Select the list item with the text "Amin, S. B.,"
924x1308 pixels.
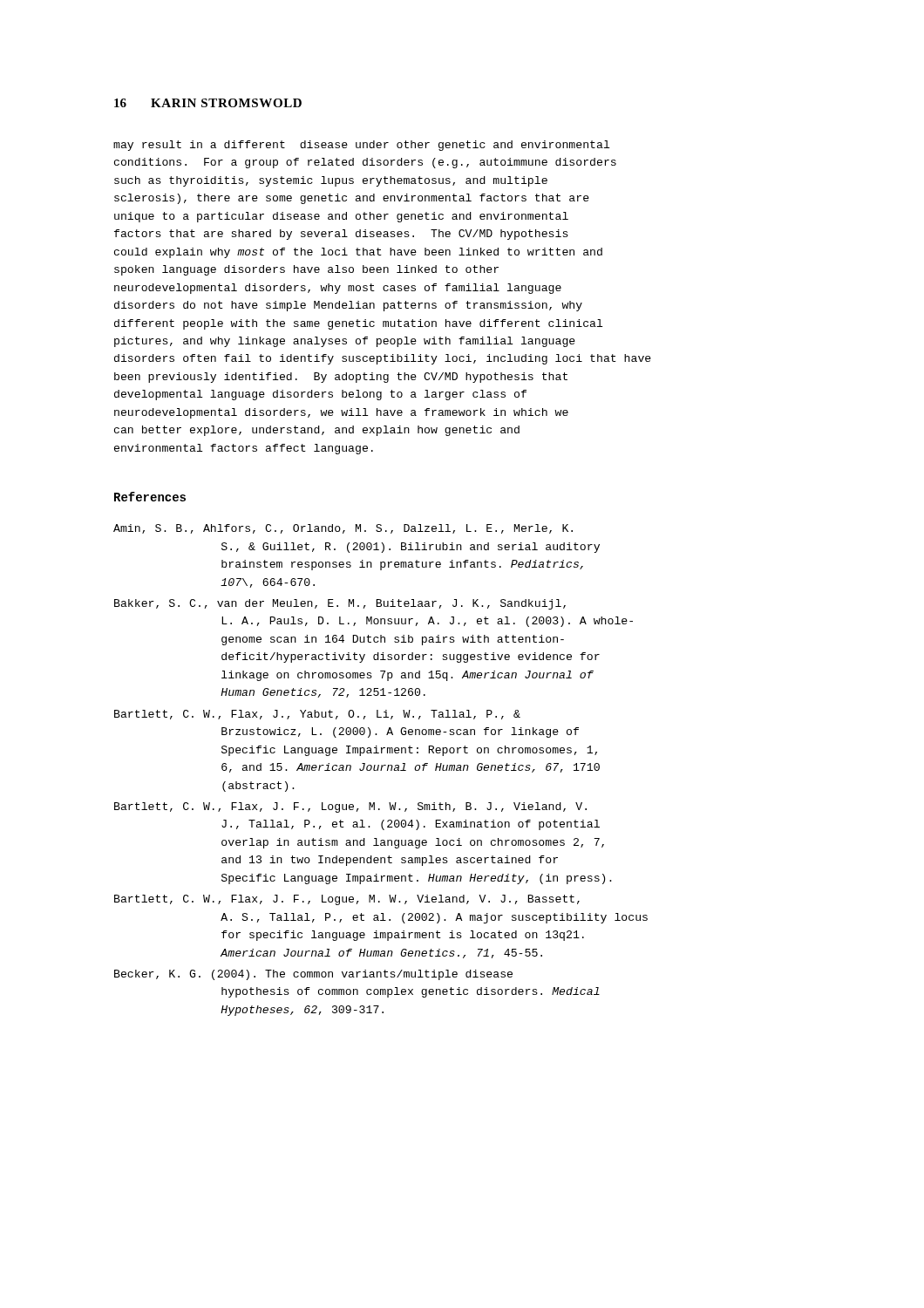(x=357, y=556)
